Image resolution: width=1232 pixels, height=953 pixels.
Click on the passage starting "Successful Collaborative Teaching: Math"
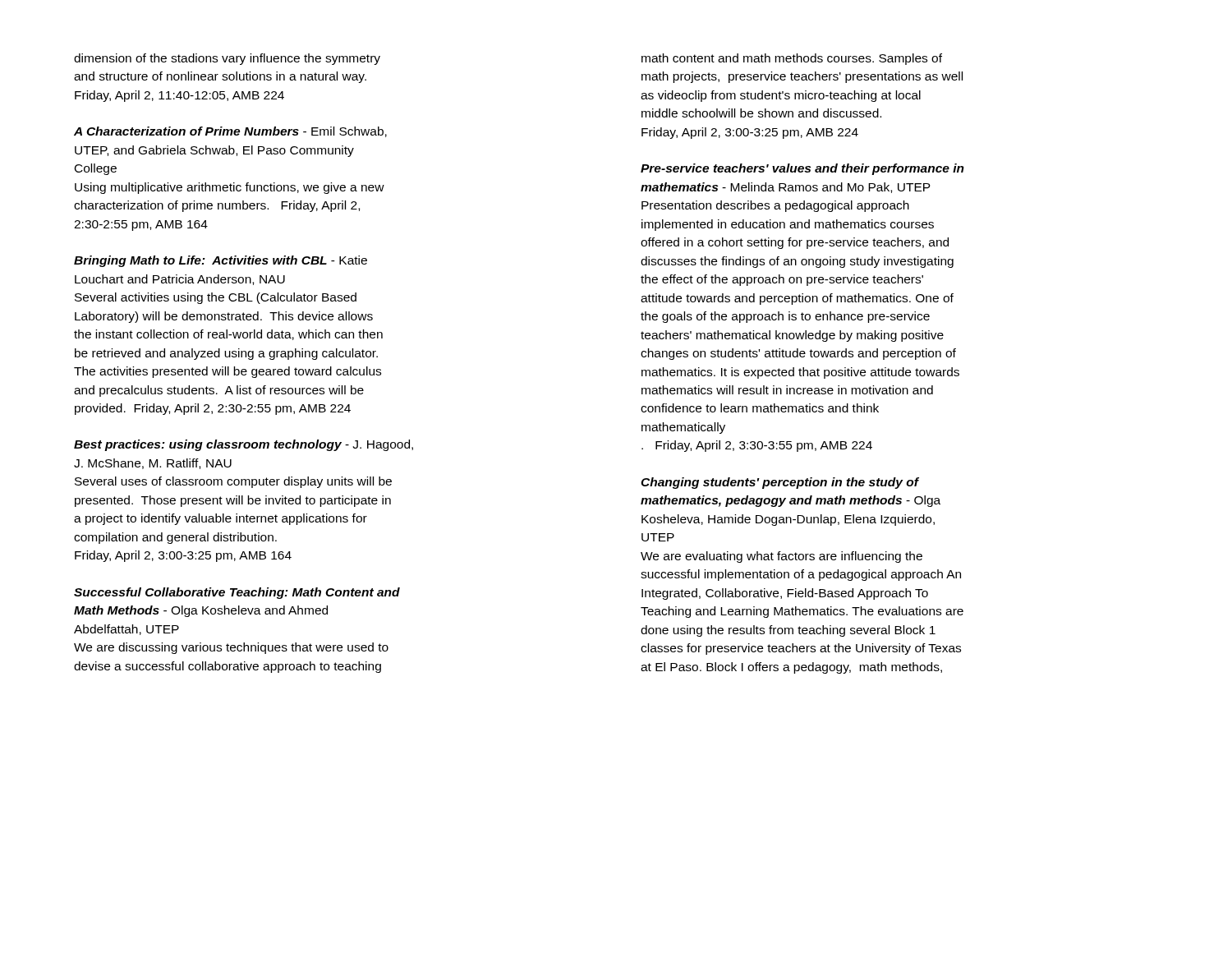click(237, 593)
